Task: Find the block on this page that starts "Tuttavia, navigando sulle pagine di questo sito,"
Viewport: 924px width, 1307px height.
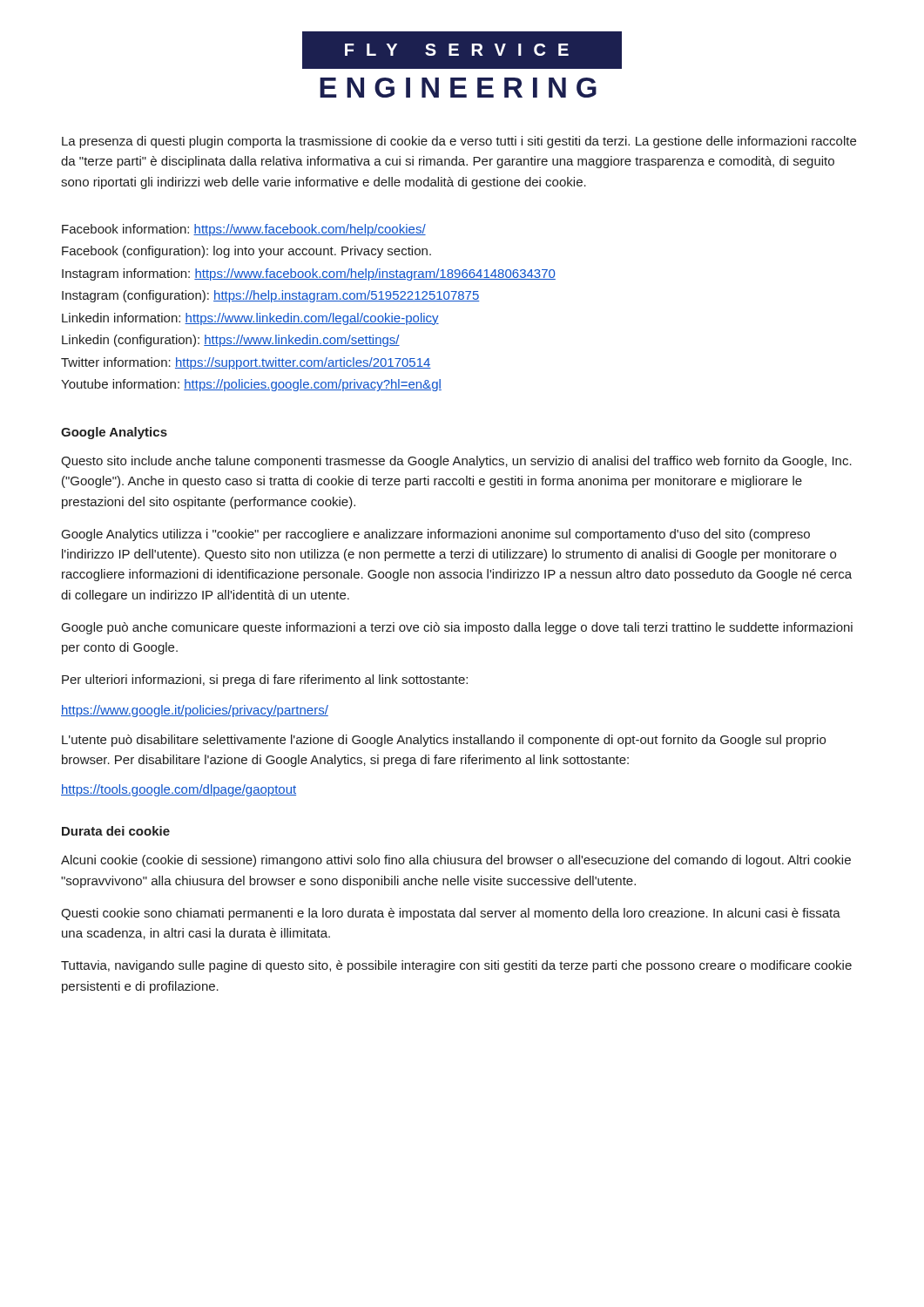Action: click(x=462, y=975)
